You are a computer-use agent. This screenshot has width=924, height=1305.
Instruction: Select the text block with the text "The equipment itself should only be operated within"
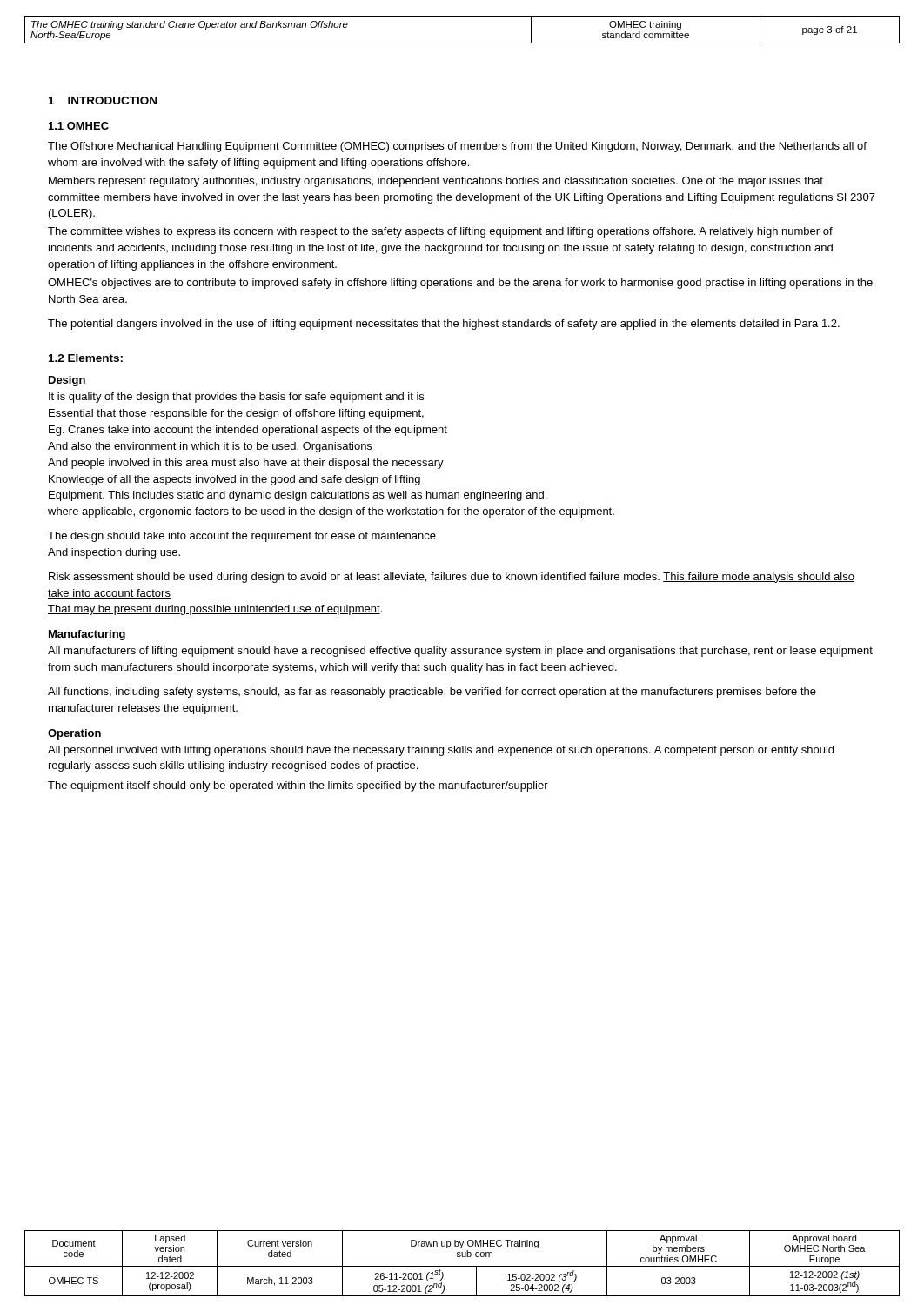point(298,785)
